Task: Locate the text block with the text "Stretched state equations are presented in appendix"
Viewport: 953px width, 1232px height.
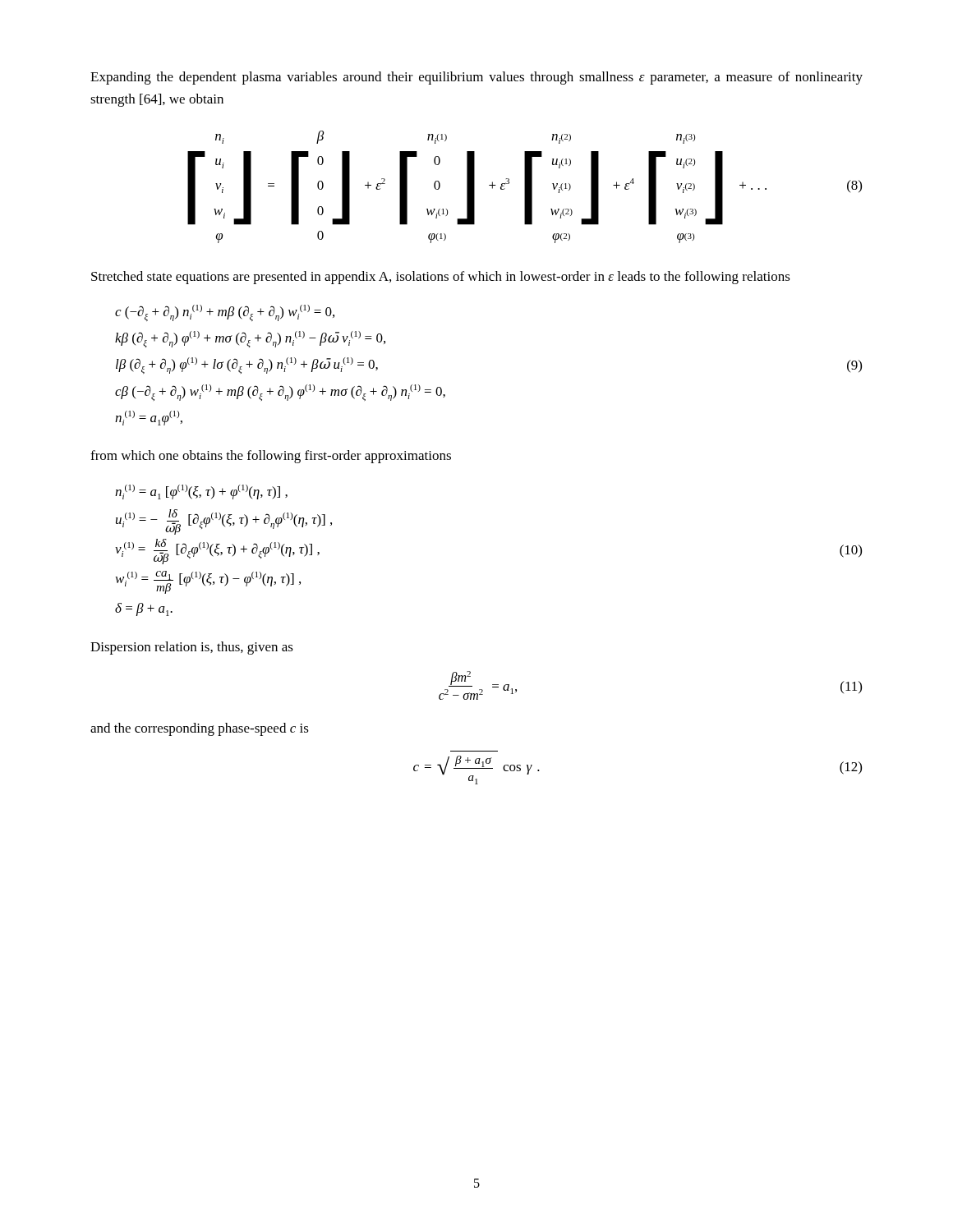Action: [x=476, y=276]
